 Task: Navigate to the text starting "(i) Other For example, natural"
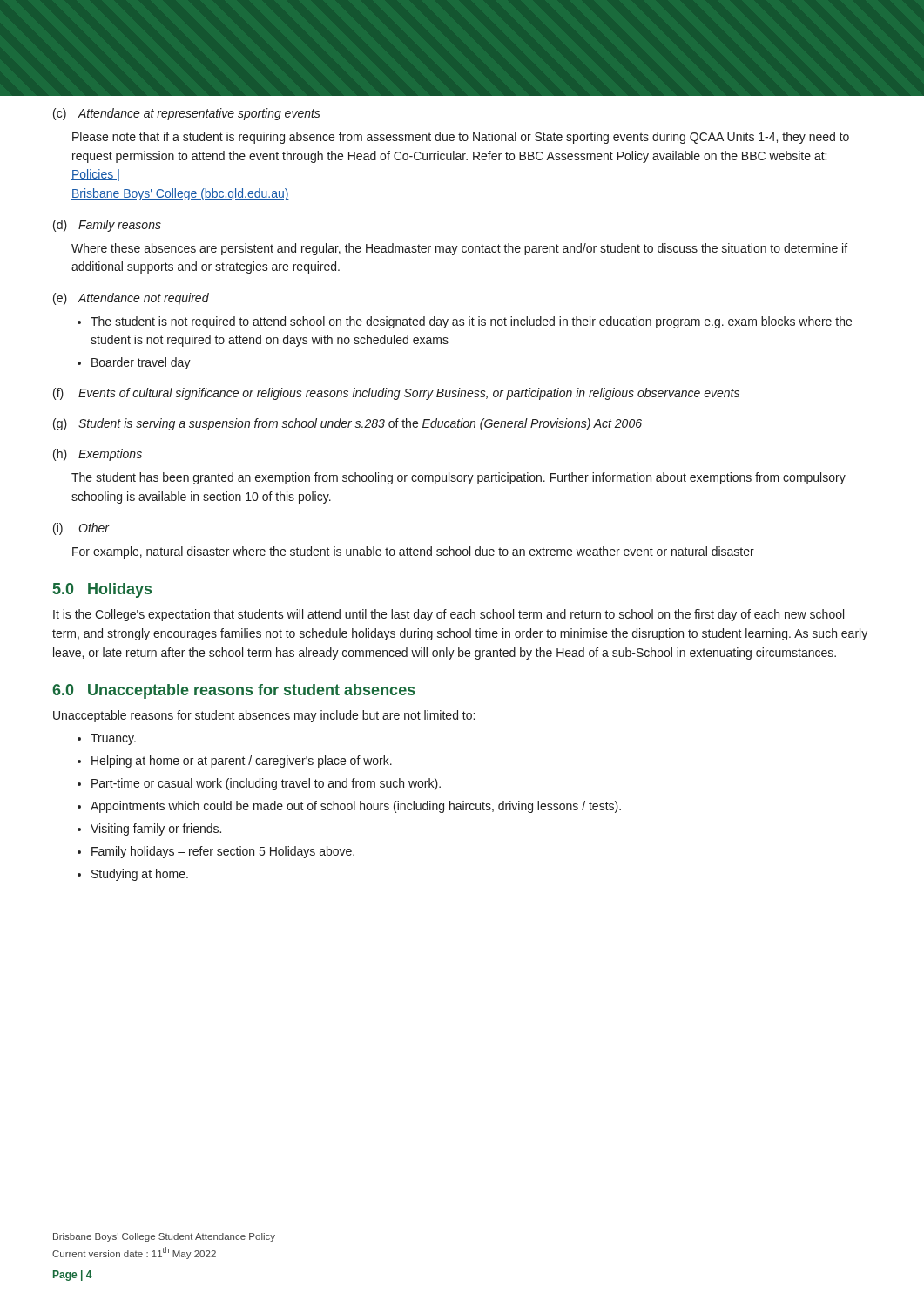pyautogui.click(x=462, y=540)
